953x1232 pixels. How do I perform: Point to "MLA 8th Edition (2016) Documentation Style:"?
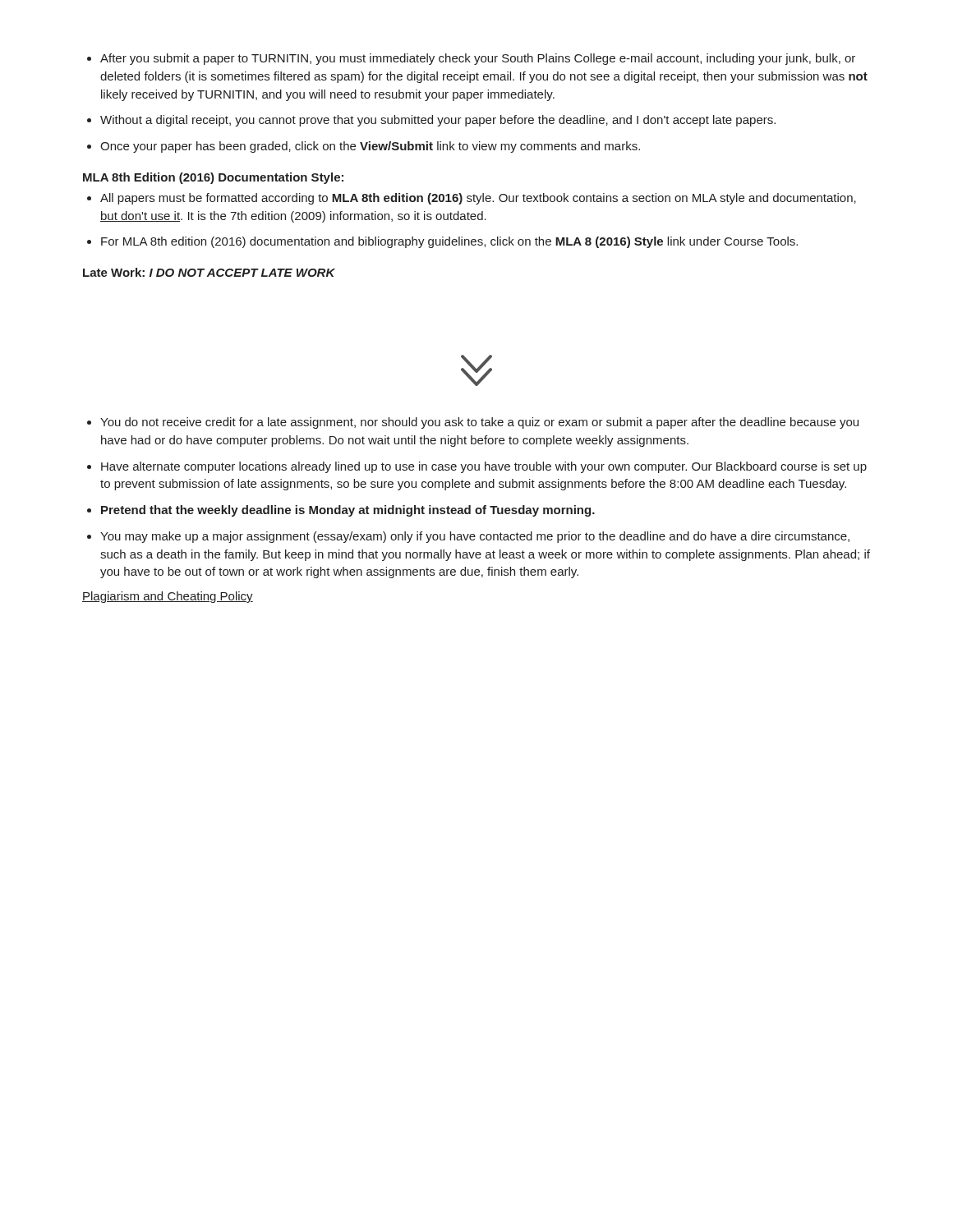(213, 177)
